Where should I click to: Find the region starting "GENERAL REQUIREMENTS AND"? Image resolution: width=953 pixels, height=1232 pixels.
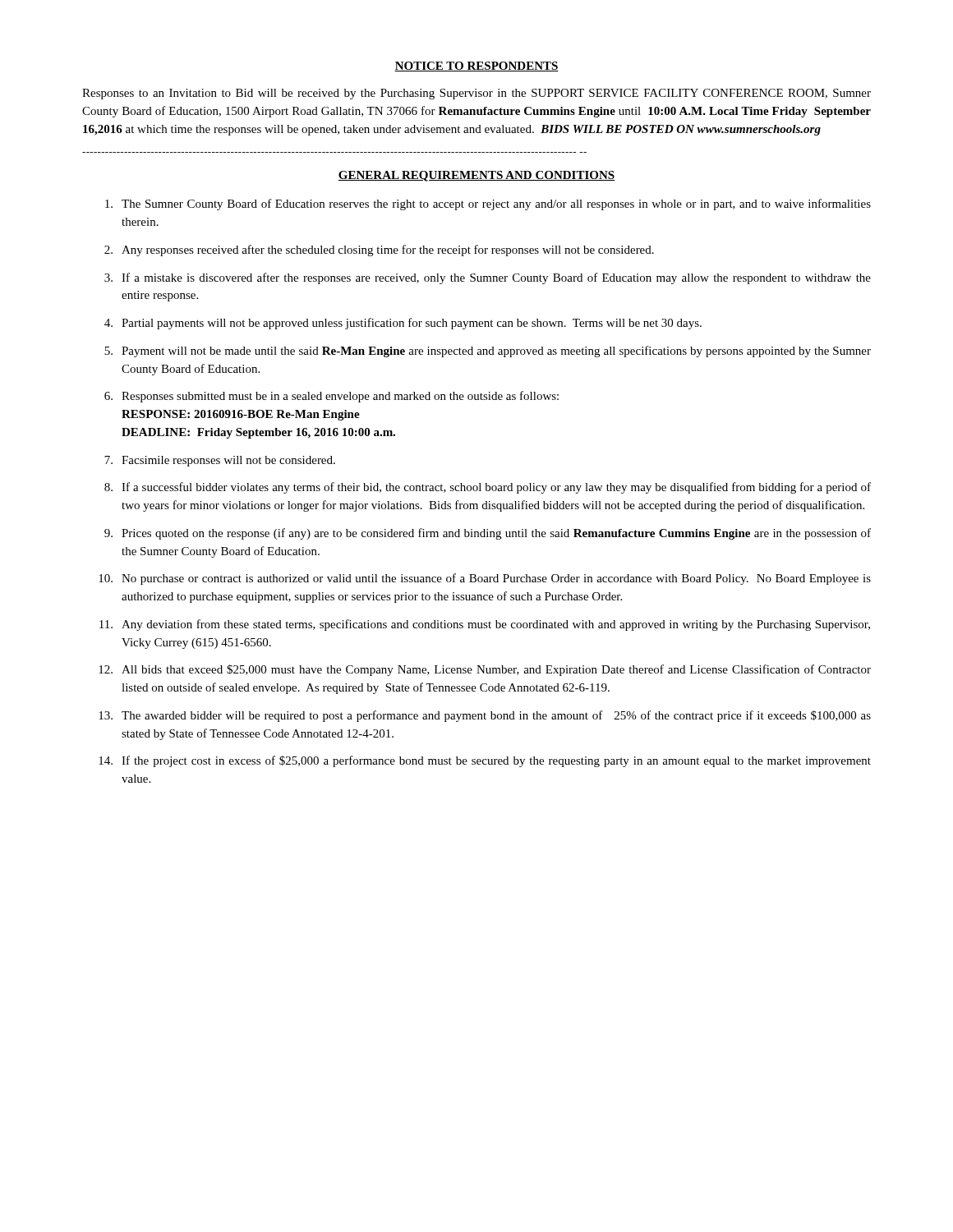click(x=476, y=175)
